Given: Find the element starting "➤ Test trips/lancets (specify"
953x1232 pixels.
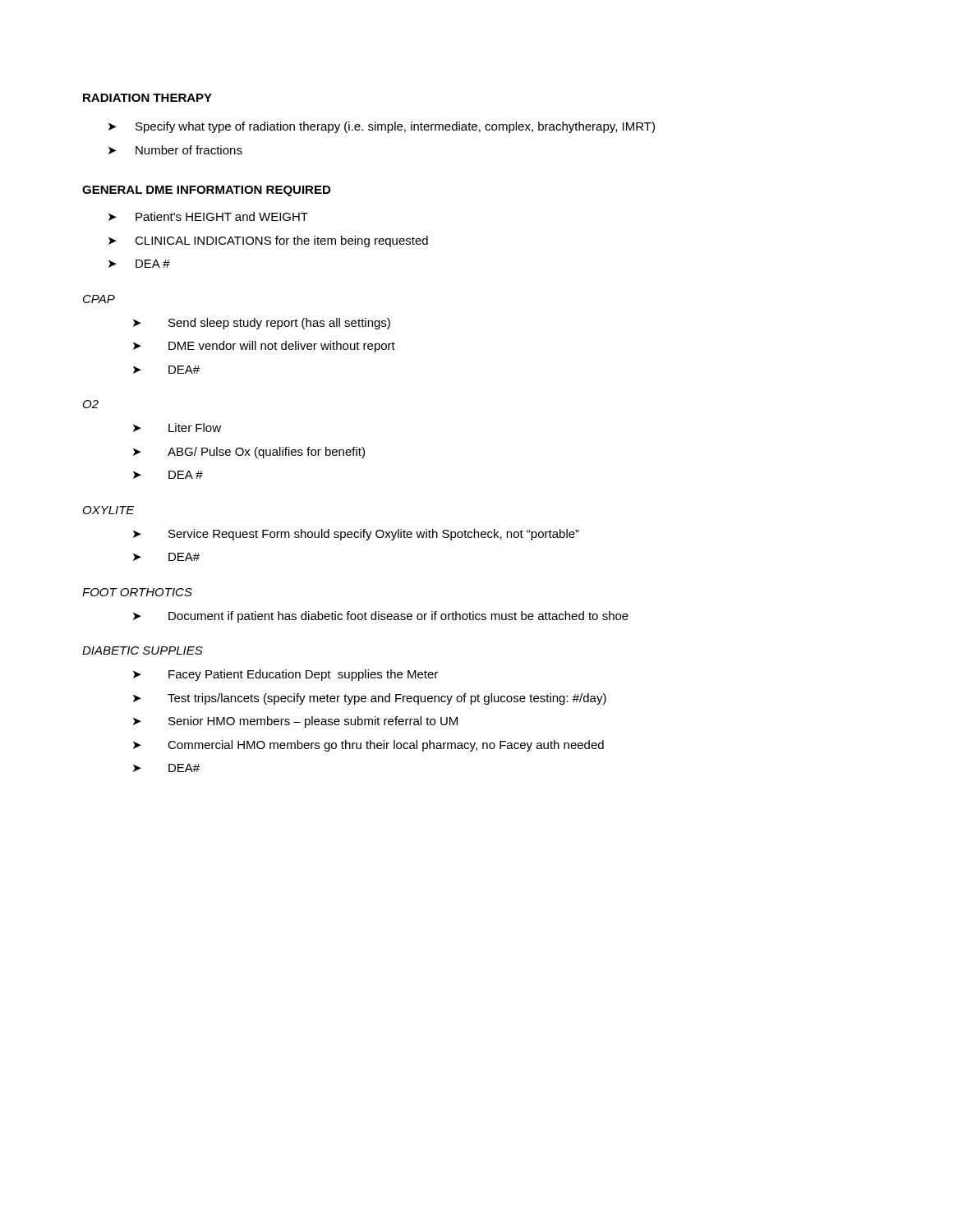Looking at the screenshot, I should (509, 698).
